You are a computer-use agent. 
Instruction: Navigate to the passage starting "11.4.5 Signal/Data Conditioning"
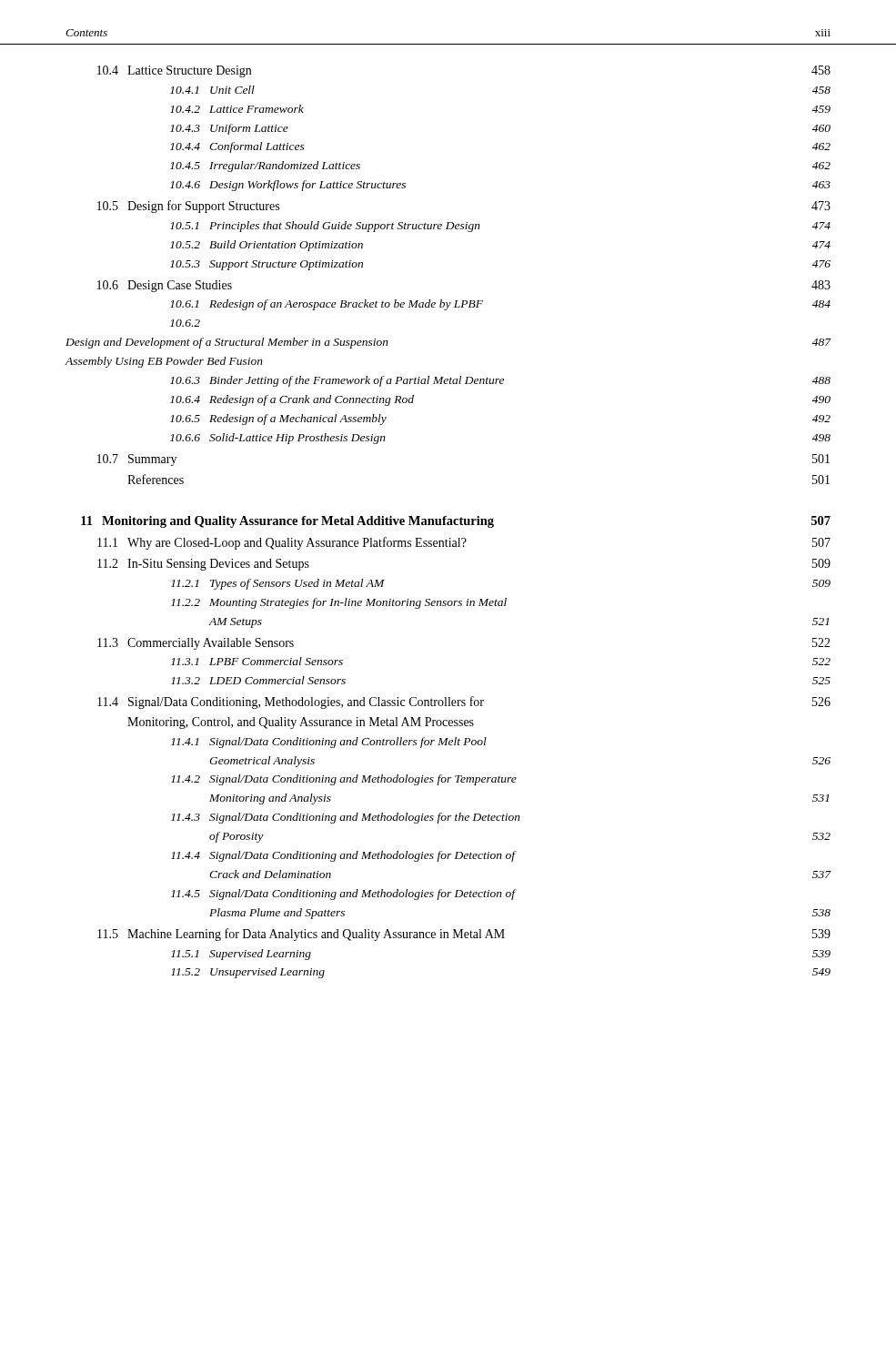479,904
